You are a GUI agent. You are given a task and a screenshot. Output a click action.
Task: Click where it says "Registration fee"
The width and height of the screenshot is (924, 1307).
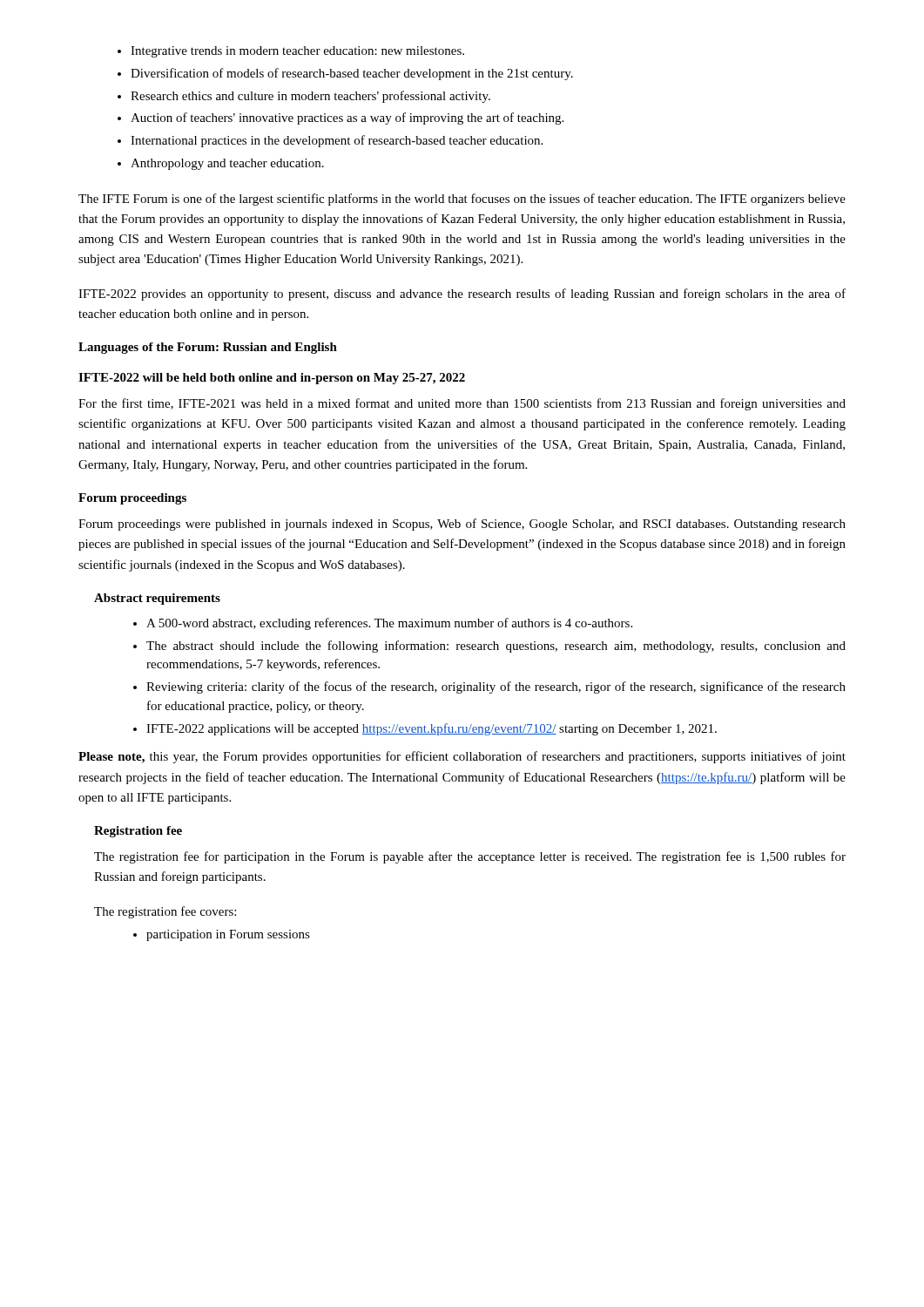point(138,830)
